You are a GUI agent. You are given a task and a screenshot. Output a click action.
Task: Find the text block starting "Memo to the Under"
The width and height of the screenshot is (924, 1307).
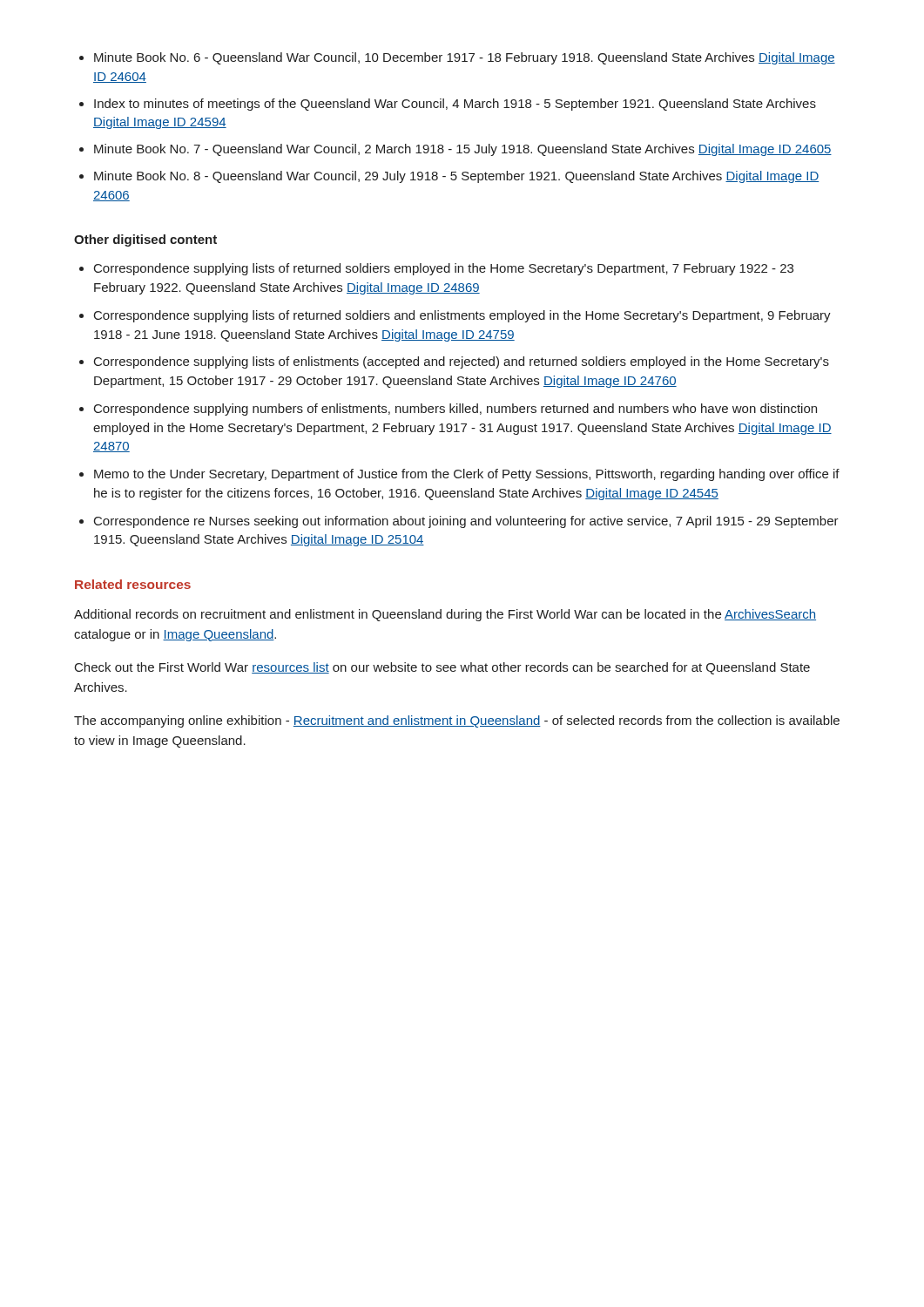466,483
